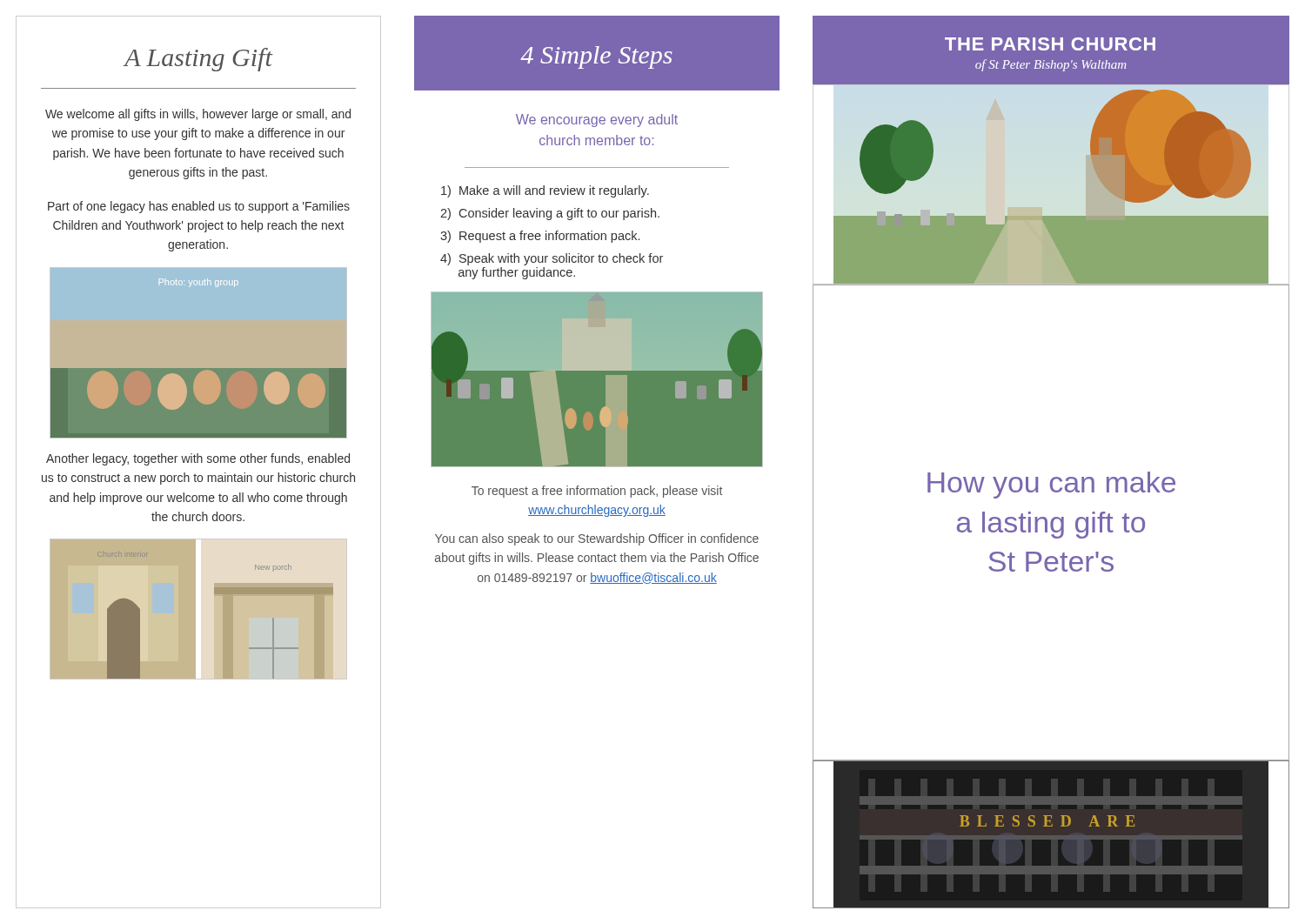Click on the title with the text "4 Simple Steps"
1305x924 pixels.
[597, 54]
